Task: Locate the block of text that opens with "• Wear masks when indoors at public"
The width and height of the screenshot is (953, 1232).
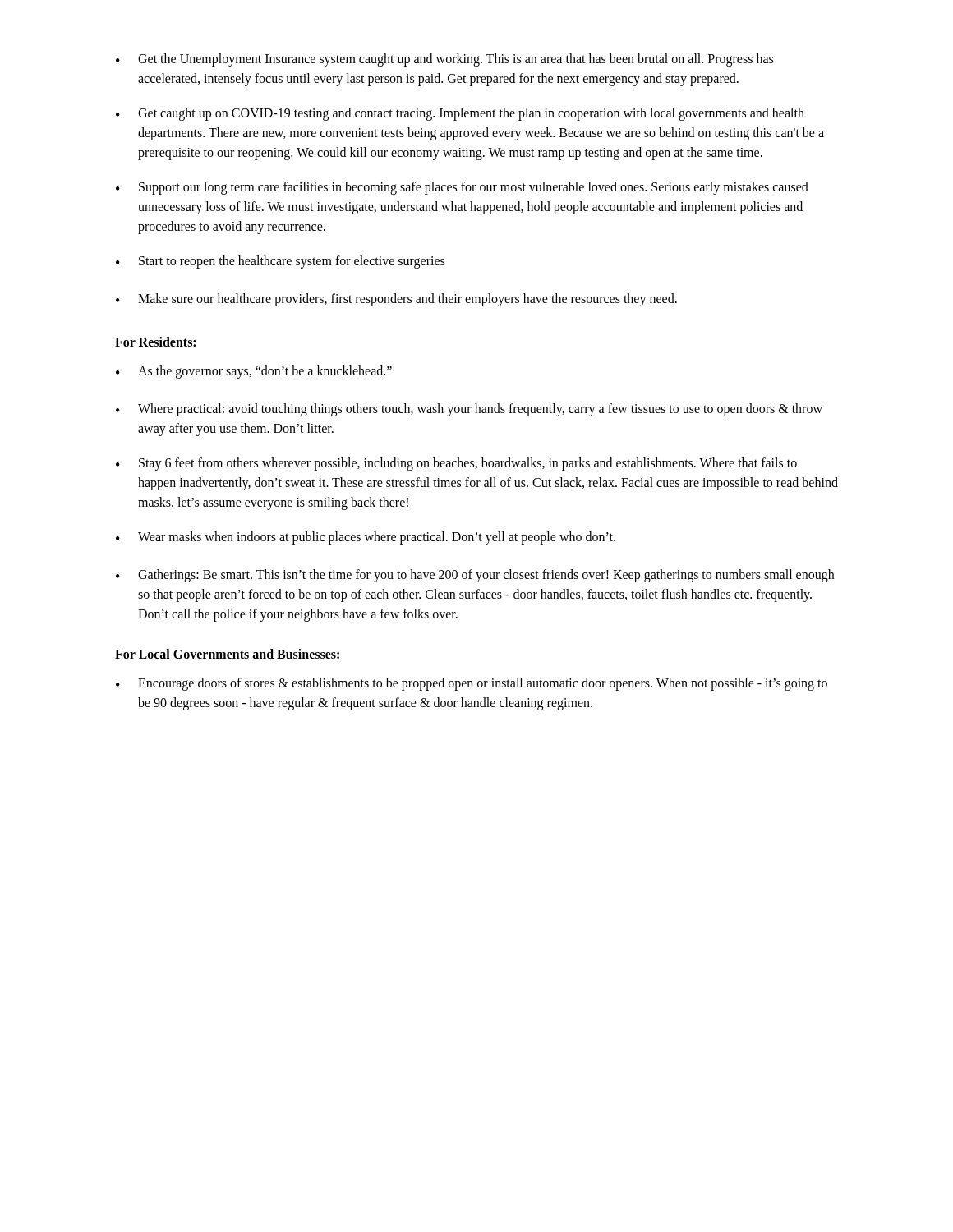Action: (x=476, y=539)
